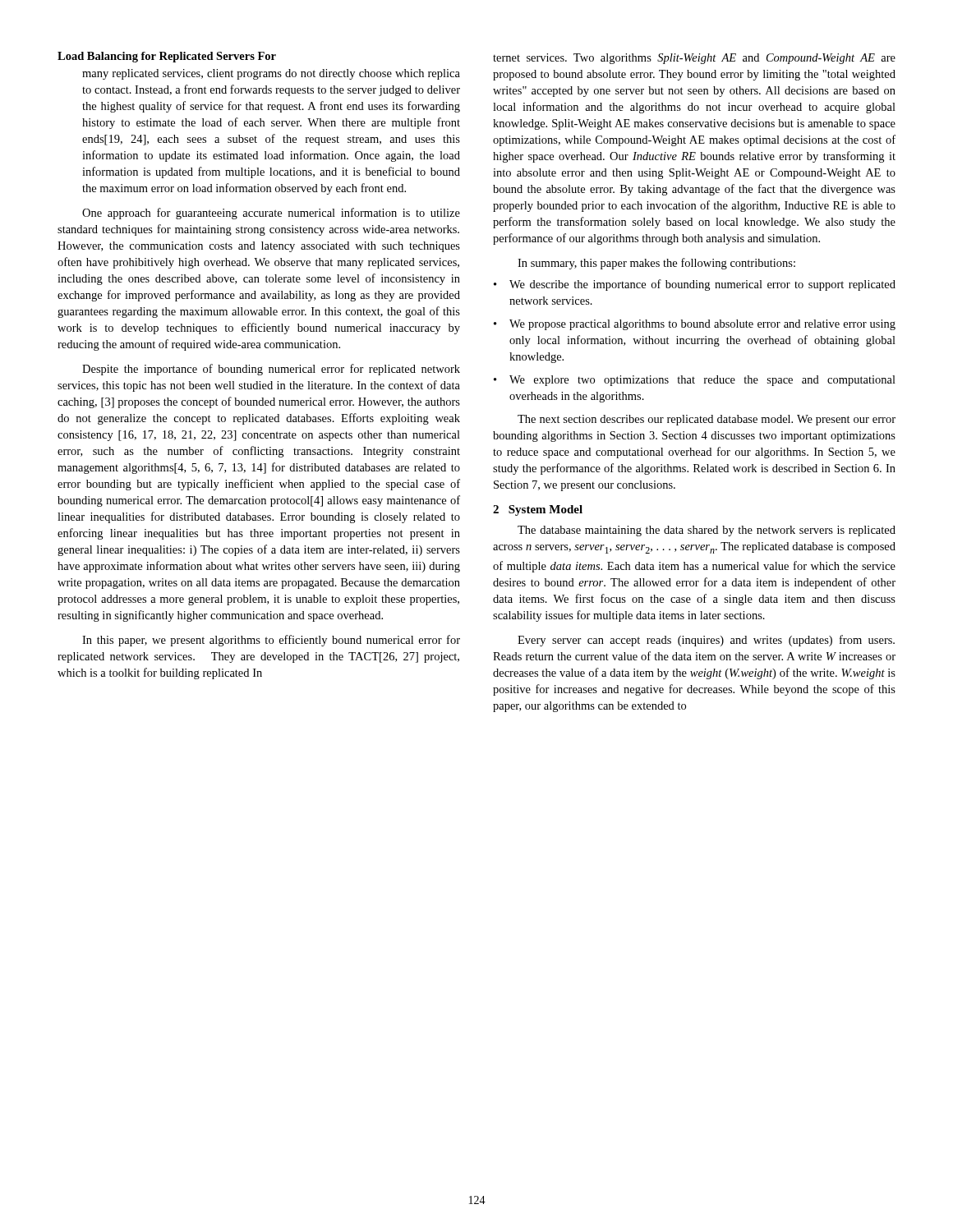Where is the passage that starts "Despite the importance of"?
Screen dimensions: 1232x953
[259, 492]
